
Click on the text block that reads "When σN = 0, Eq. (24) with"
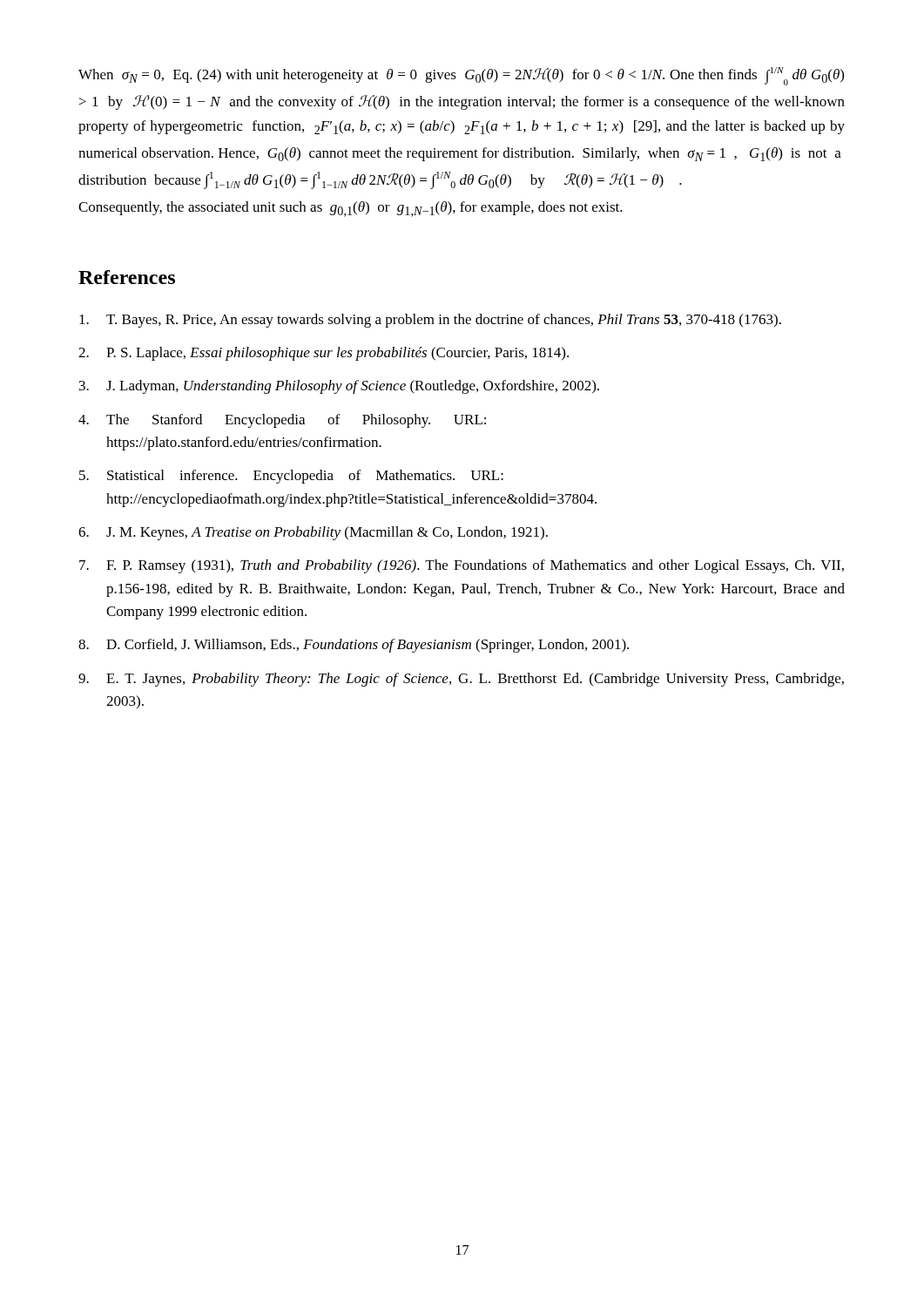pyautogui.click(x=462, y=141)
